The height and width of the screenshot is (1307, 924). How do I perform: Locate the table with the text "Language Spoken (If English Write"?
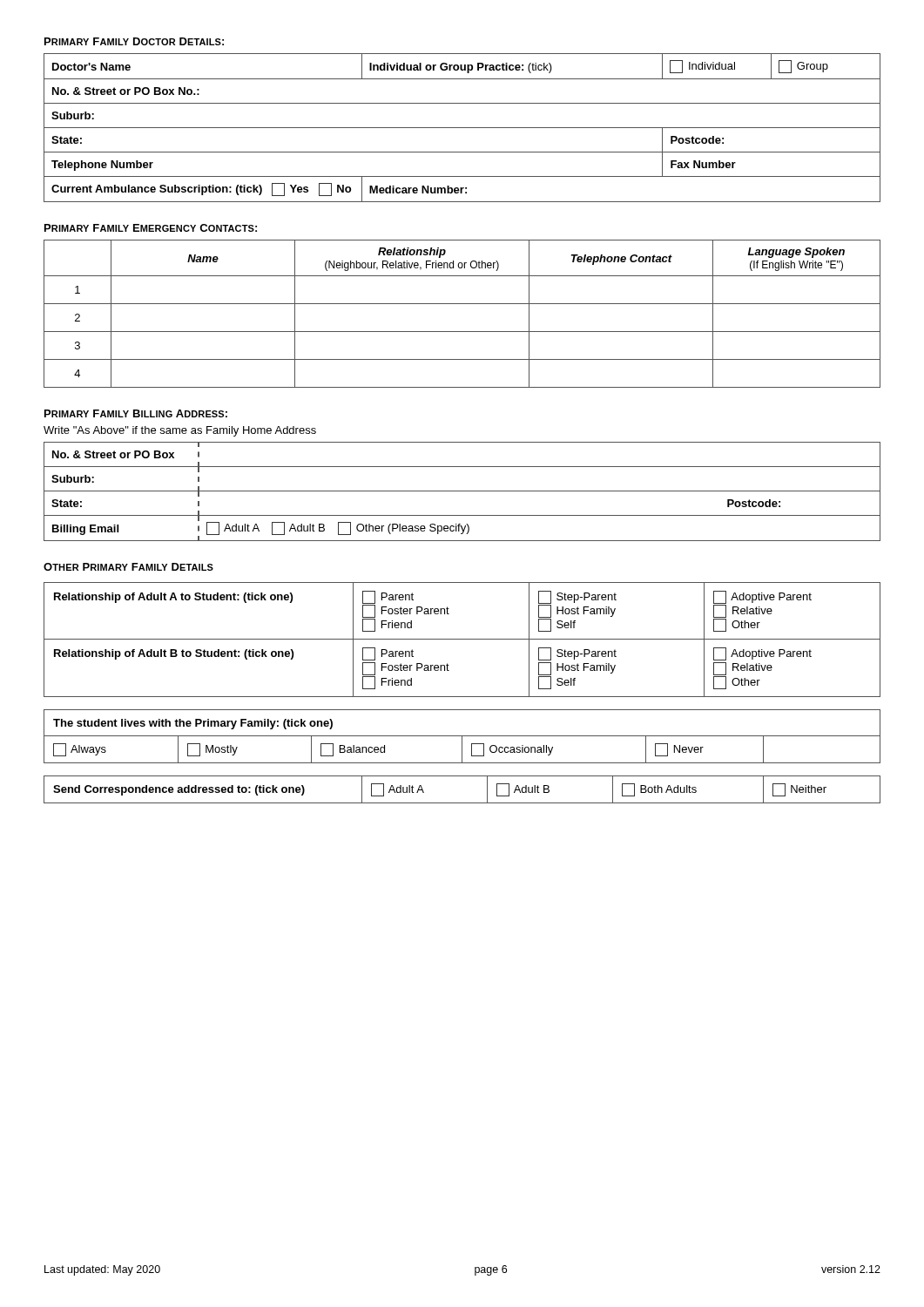click(x=462, y=314)
